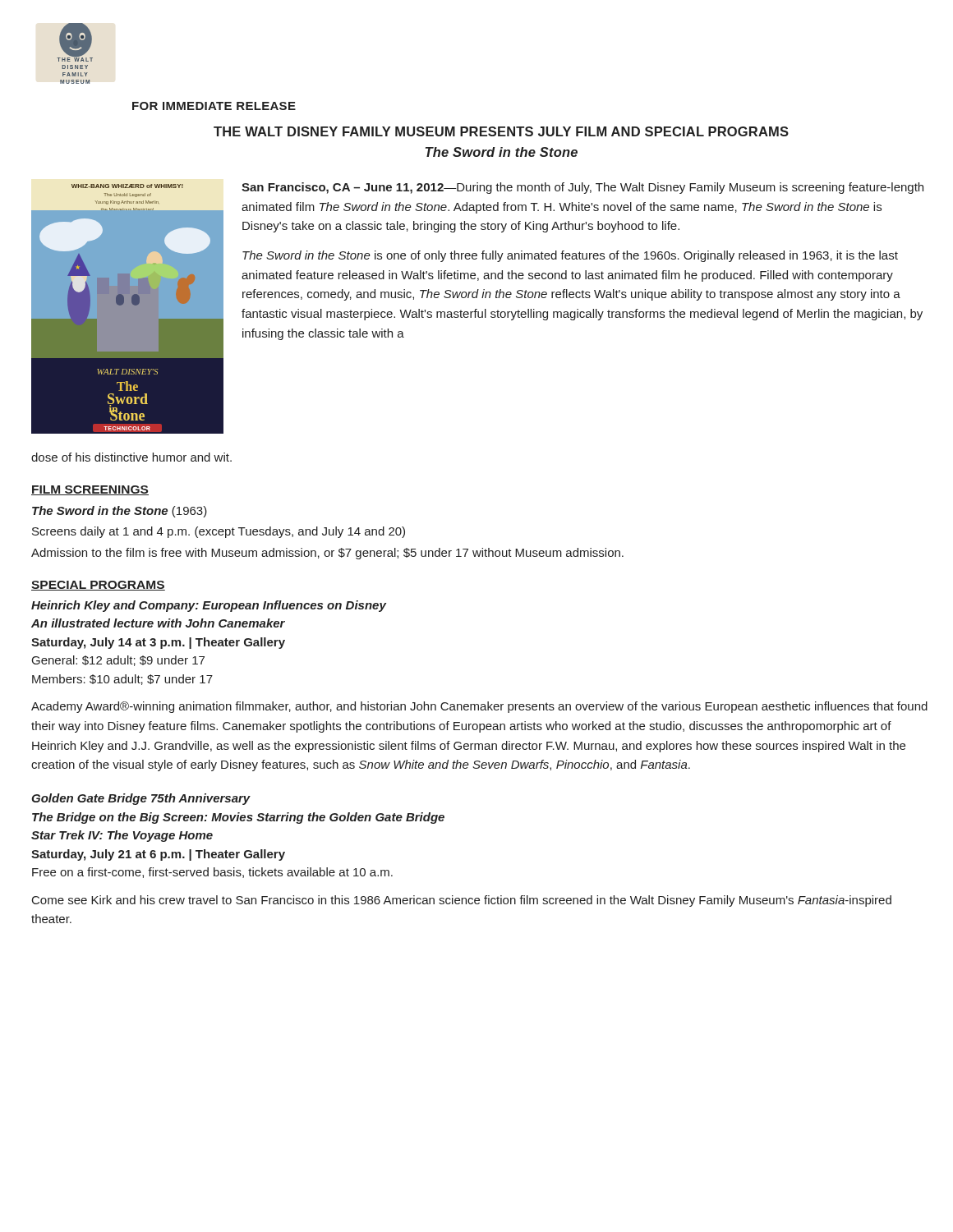This screenshot has height=1232, width=953.
Task: Locate the block of text that opens with "The Sword in the Stone (1963)"
Action: pos(120,512)
